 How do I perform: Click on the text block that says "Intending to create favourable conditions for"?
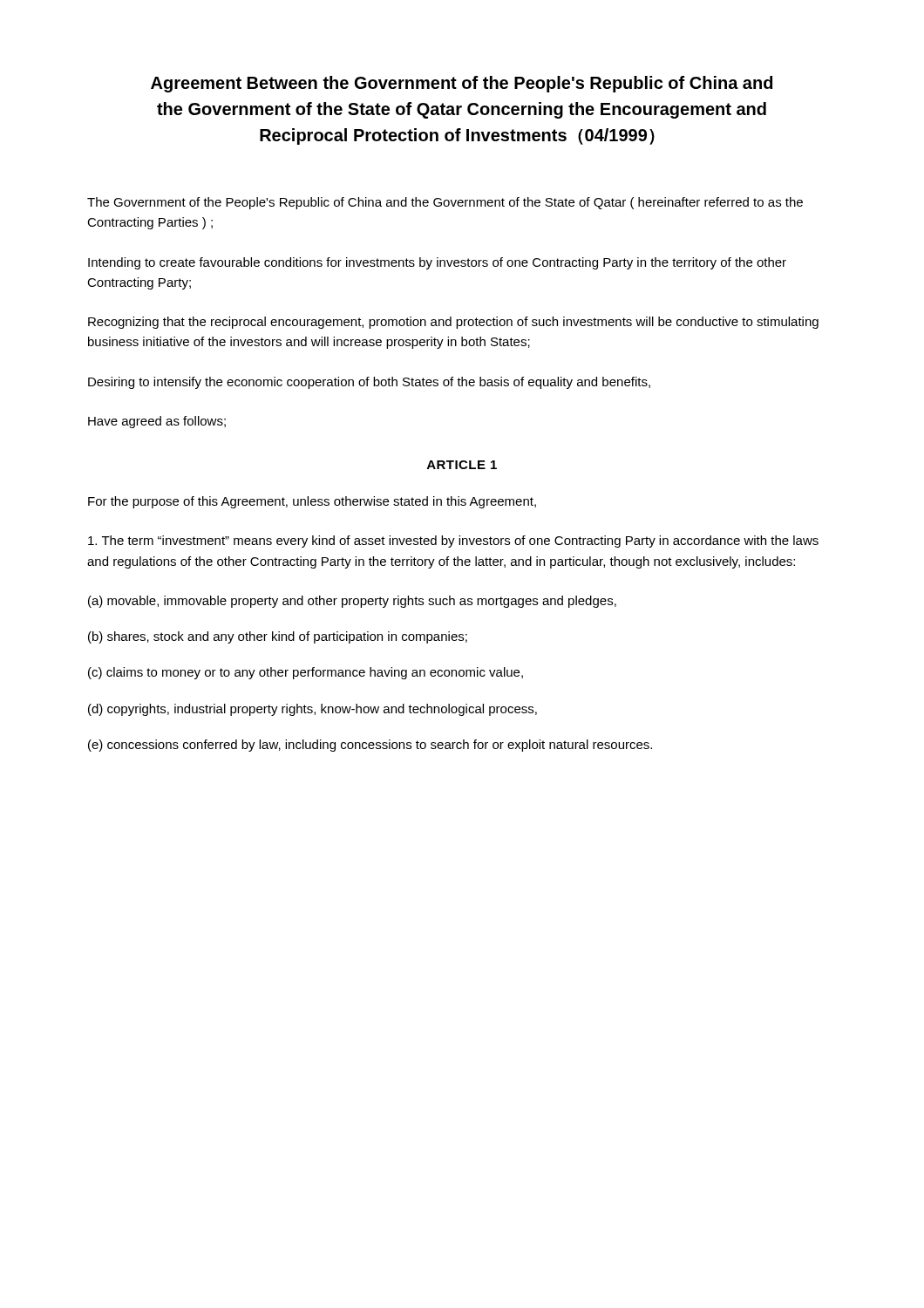click(437, 272)
